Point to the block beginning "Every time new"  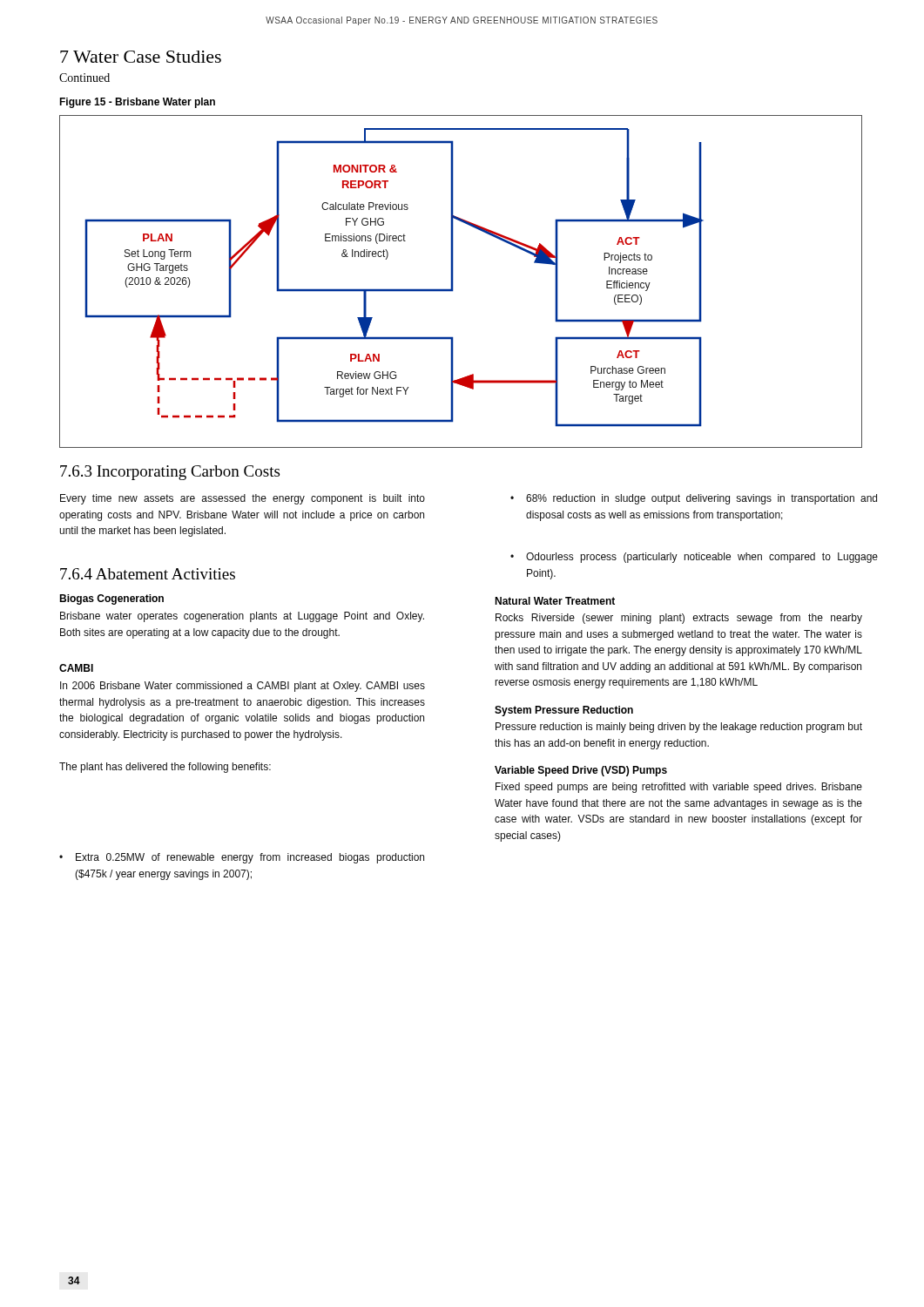click(242, 515)
